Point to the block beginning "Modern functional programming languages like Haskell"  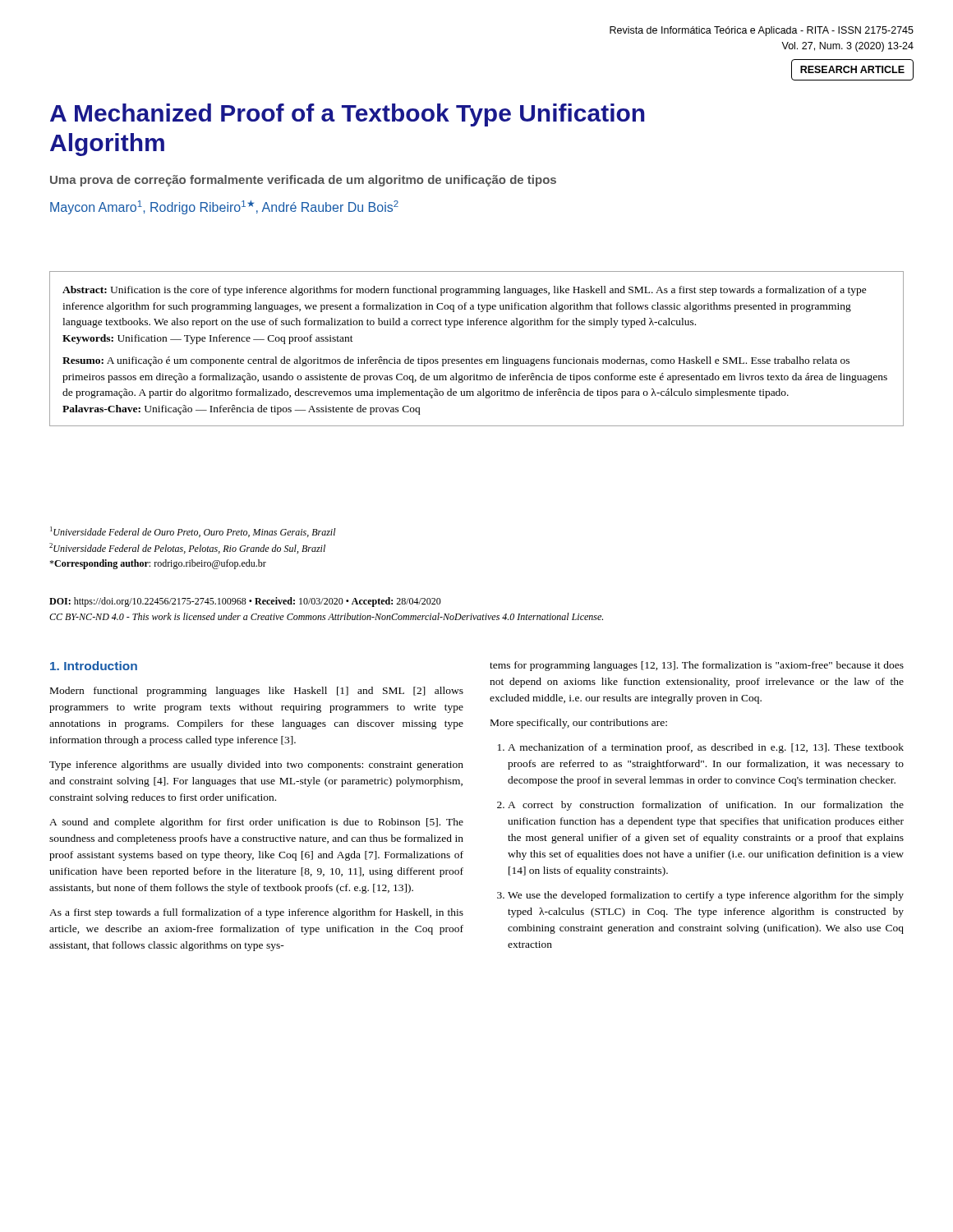click(x=256, y=818)
